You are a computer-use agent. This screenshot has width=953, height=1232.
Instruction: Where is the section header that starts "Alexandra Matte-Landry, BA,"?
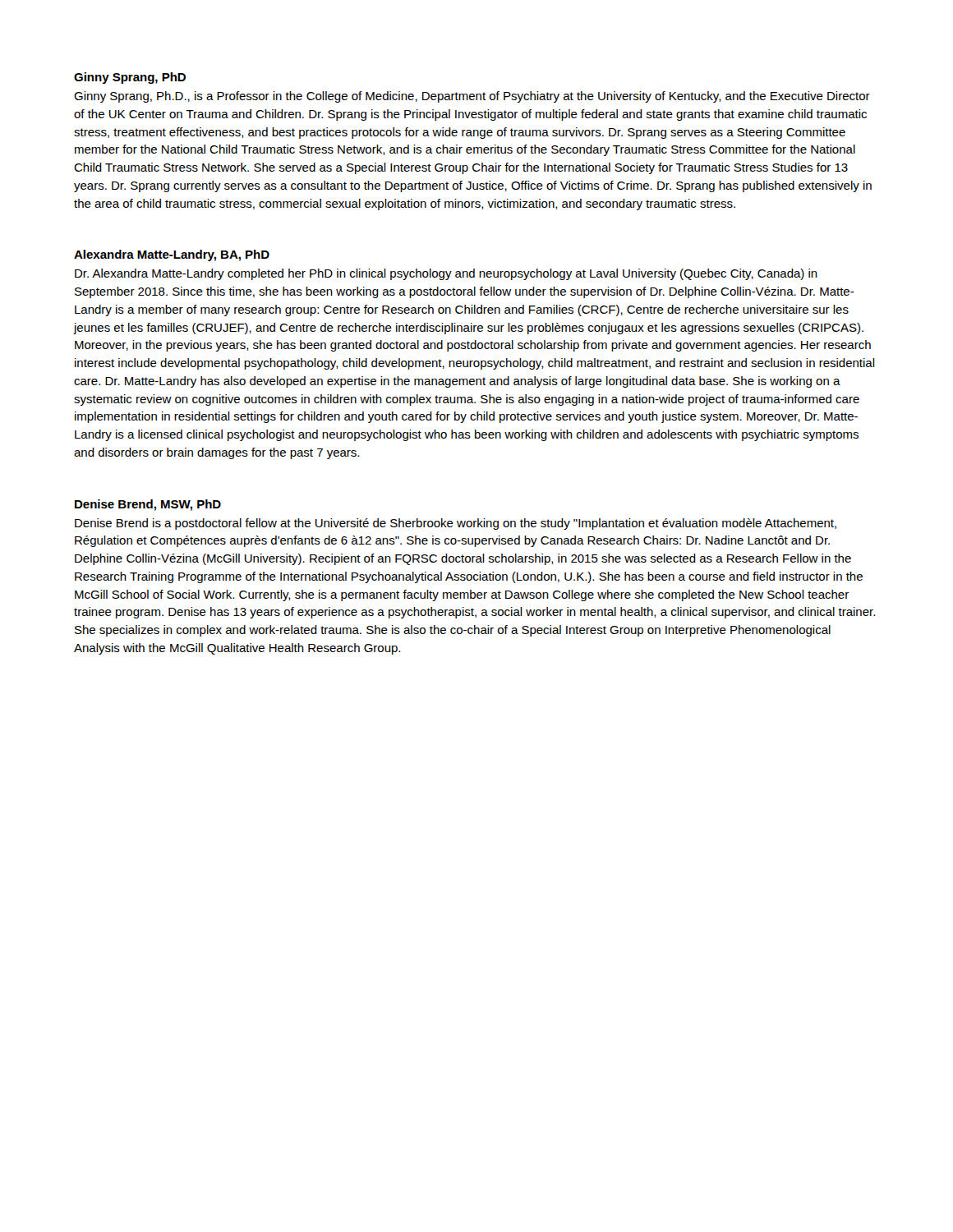[x=172, y=254]
